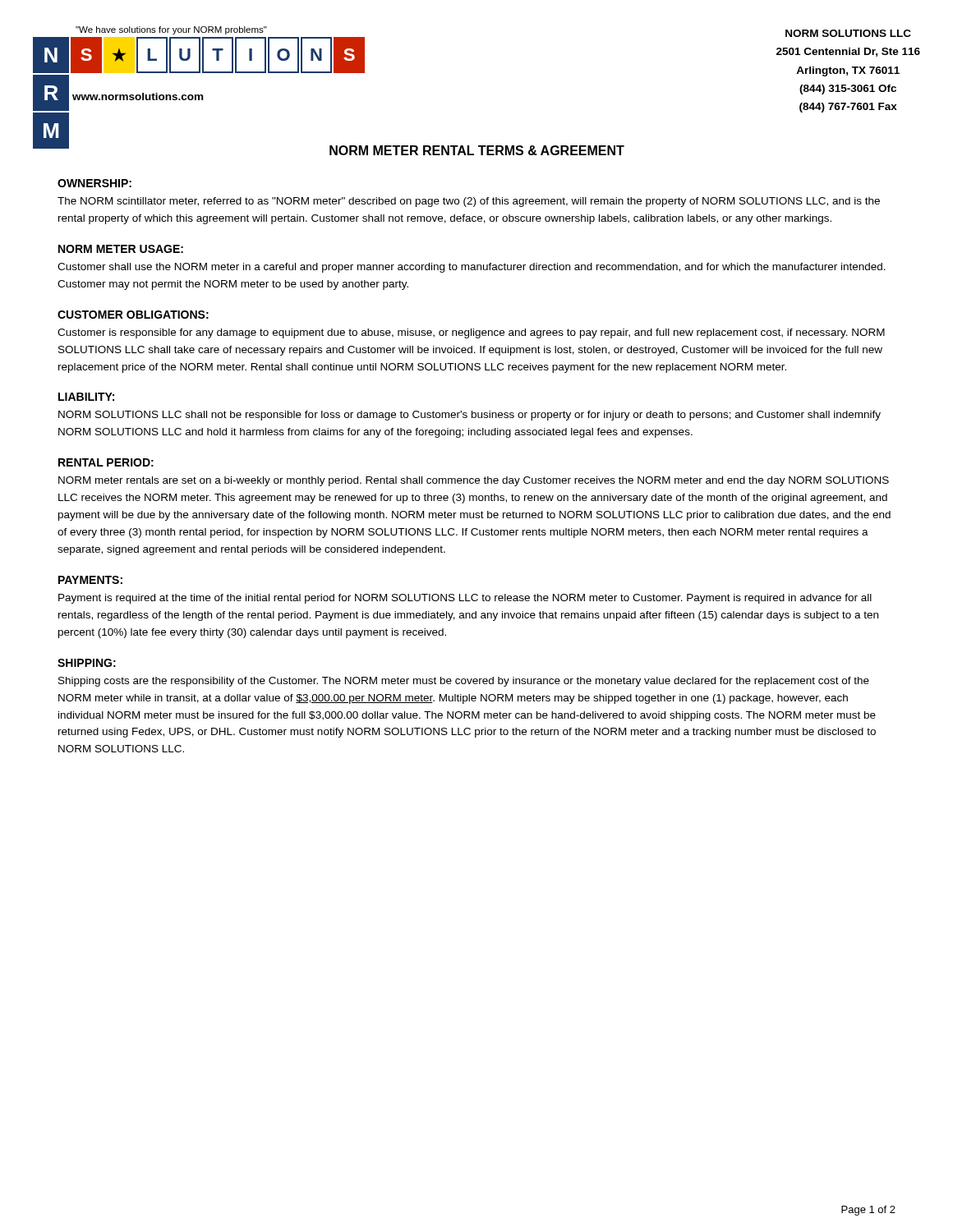Click where it says "NORM METER USAGE:"
Viewport: 953px width, 1232px height.
121,249
